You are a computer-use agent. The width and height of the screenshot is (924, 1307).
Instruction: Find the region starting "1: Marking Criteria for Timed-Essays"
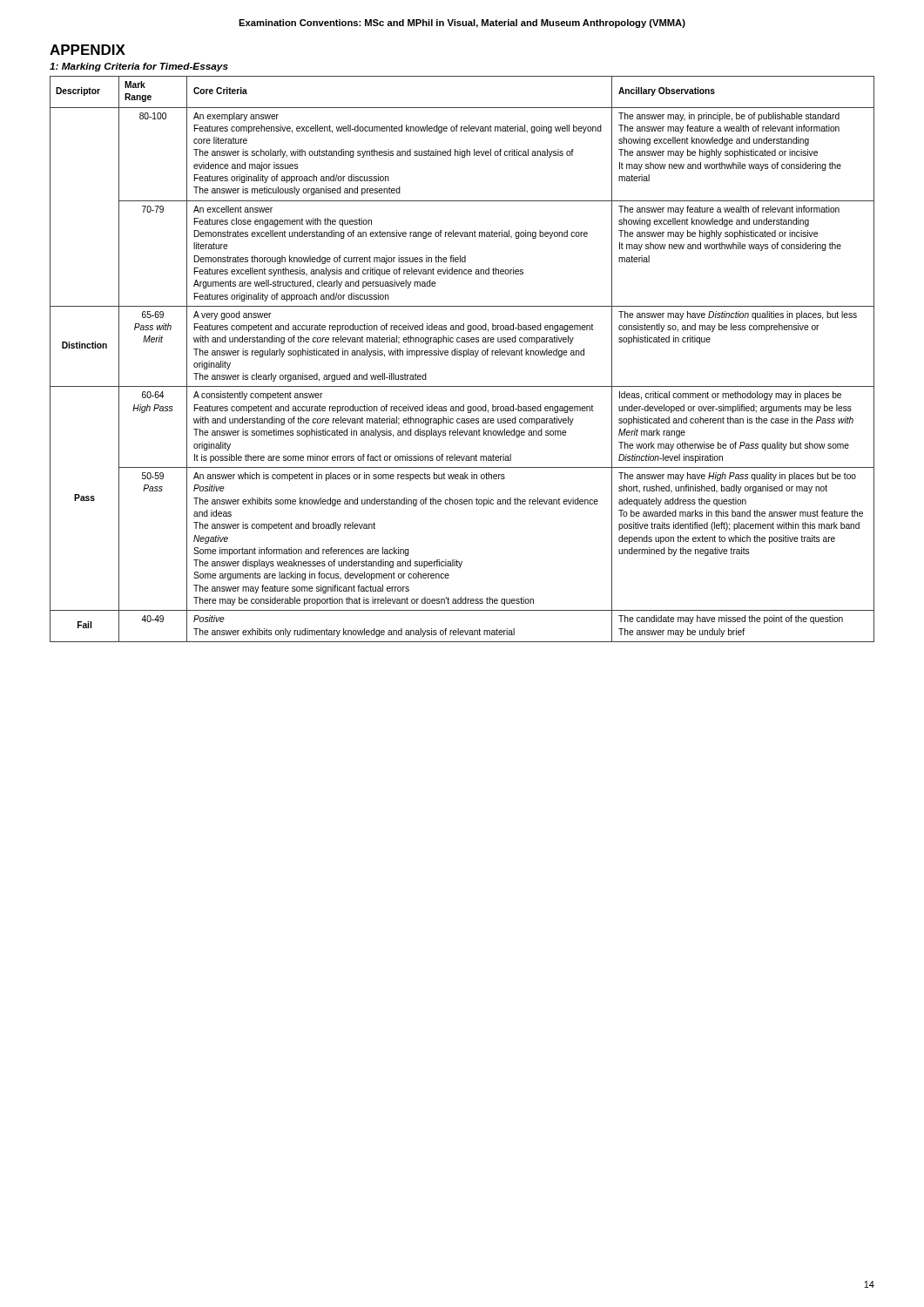tap(139, 66)
